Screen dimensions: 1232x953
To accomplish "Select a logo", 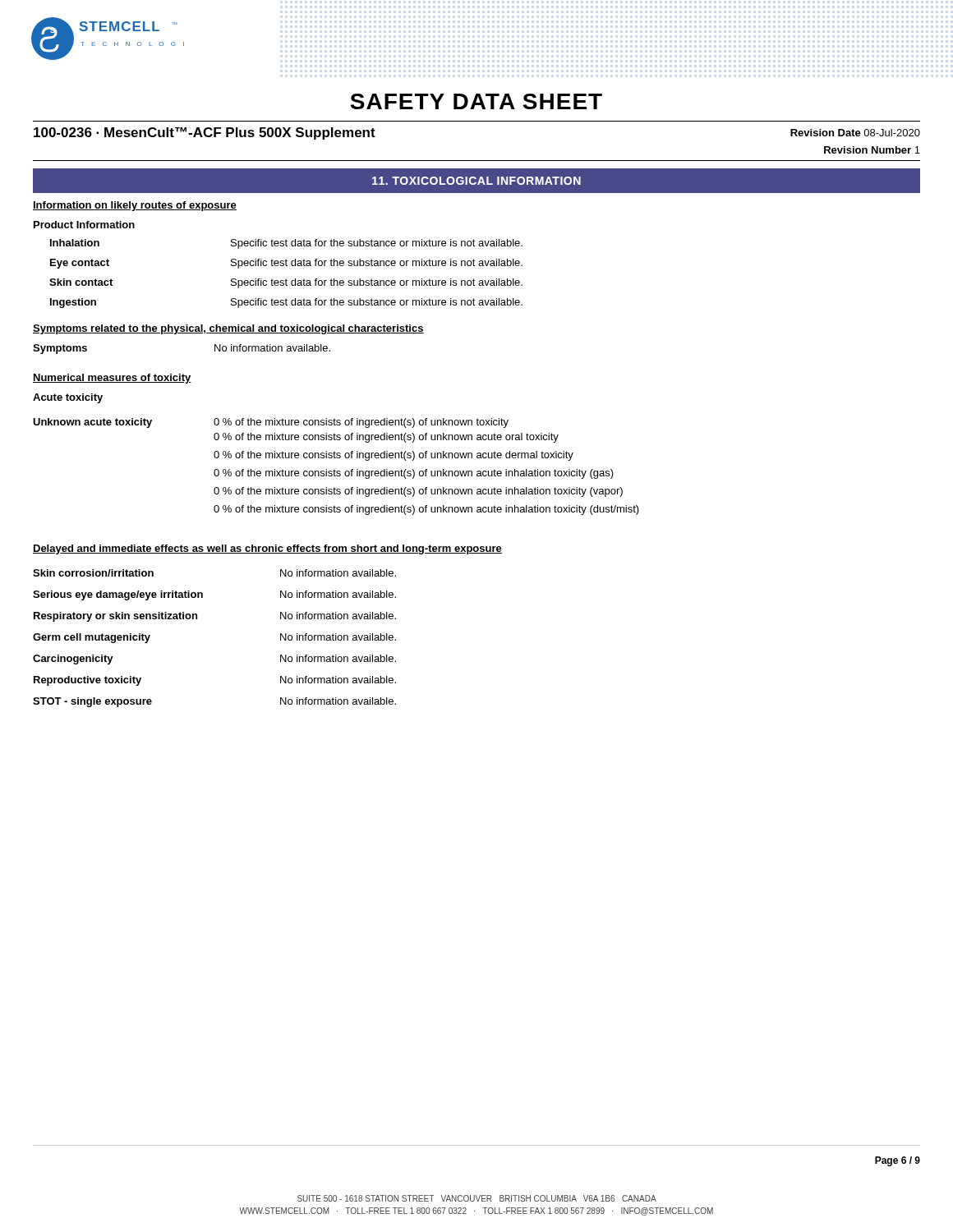I will [x=476, y=41].
